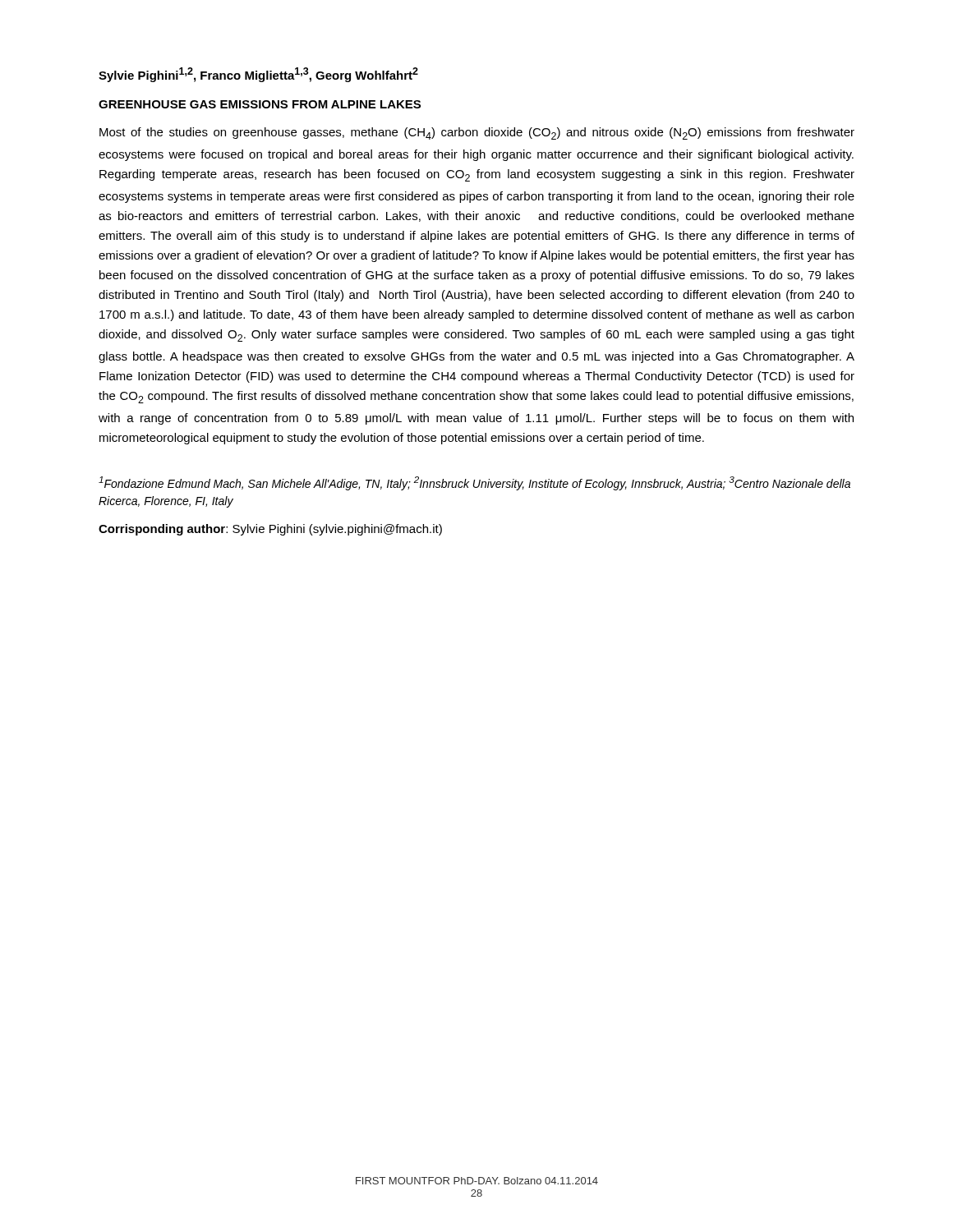Click on the text block that reads "Corrisponding author: Sylvie Pighini"

[271, 528]
